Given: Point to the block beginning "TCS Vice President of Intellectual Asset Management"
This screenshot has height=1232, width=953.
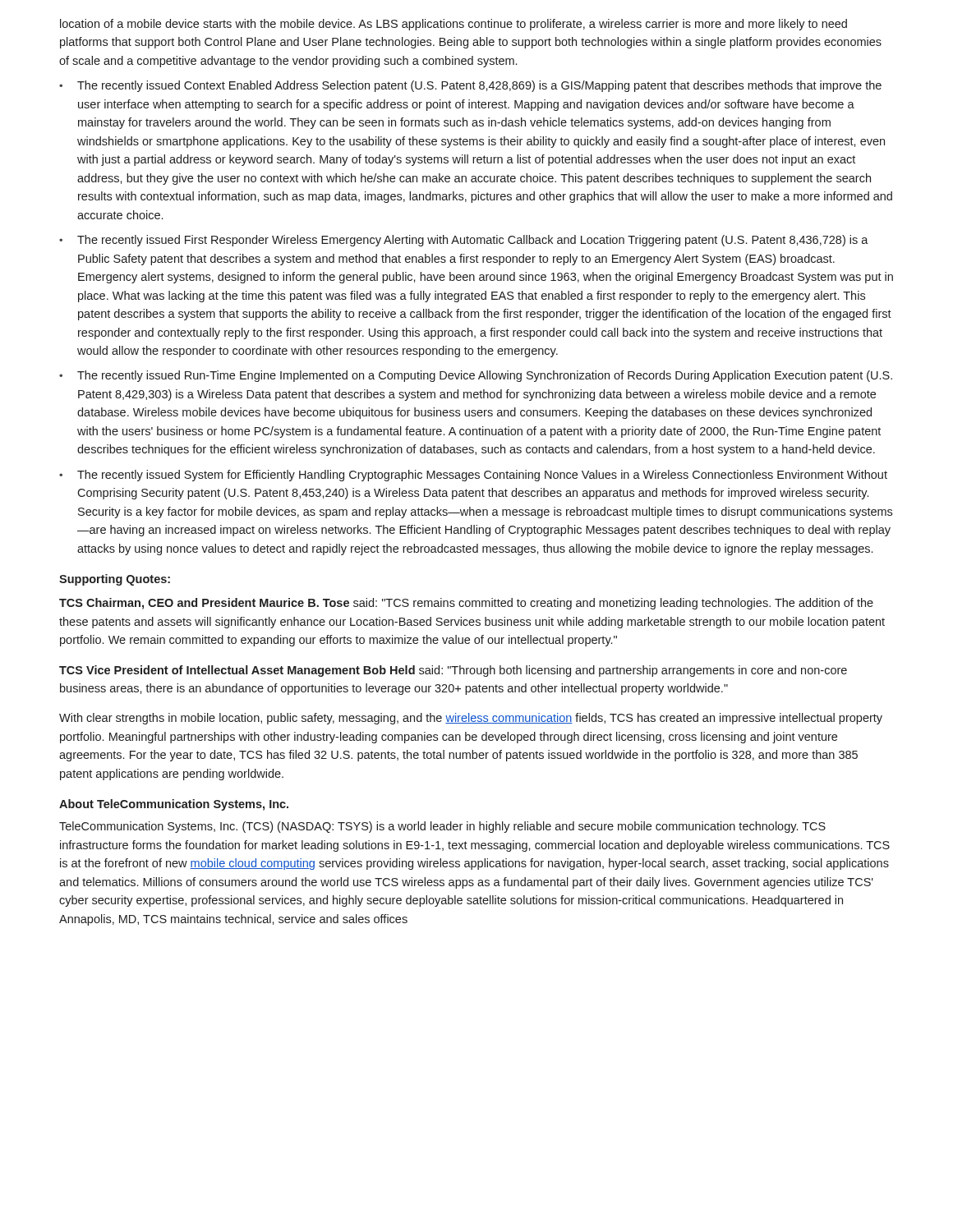Looking at the screenshot, I should pyautogui.click(x=453, y=679).
